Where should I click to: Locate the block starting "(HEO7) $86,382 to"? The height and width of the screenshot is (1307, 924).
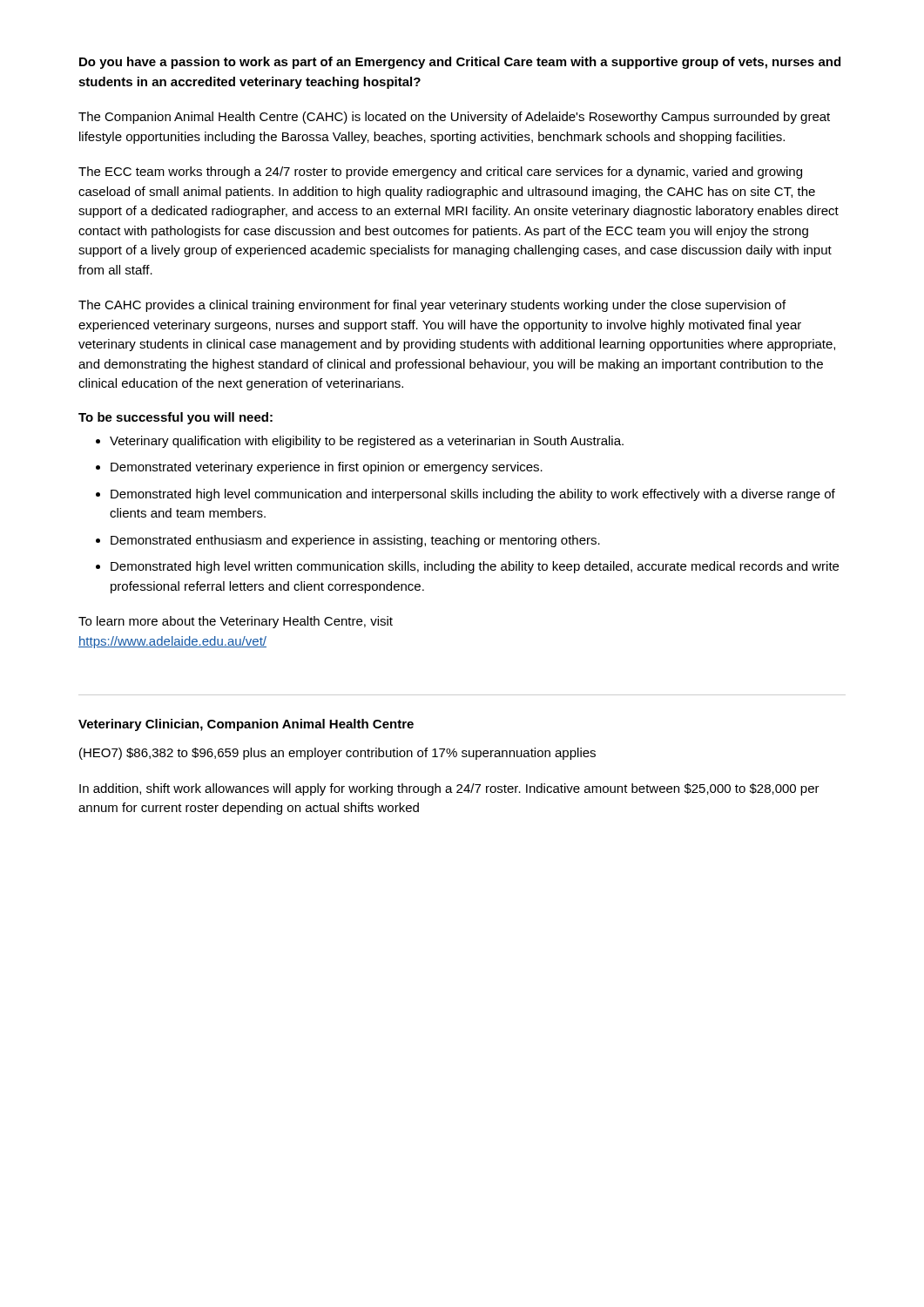click(462, 753)
